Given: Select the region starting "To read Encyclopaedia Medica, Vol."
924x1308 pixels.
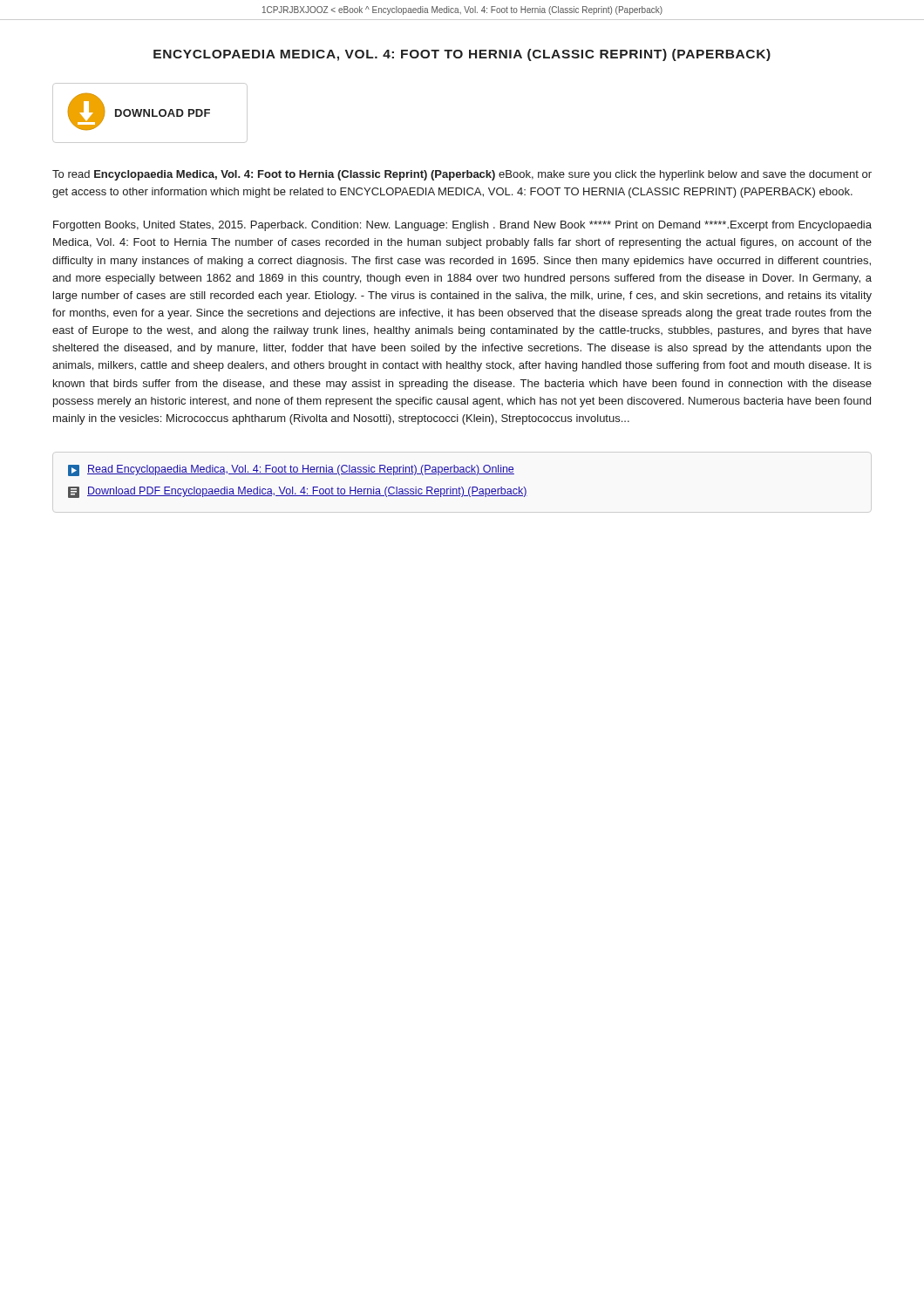Looking at the screenshot, I should [462, 183].
